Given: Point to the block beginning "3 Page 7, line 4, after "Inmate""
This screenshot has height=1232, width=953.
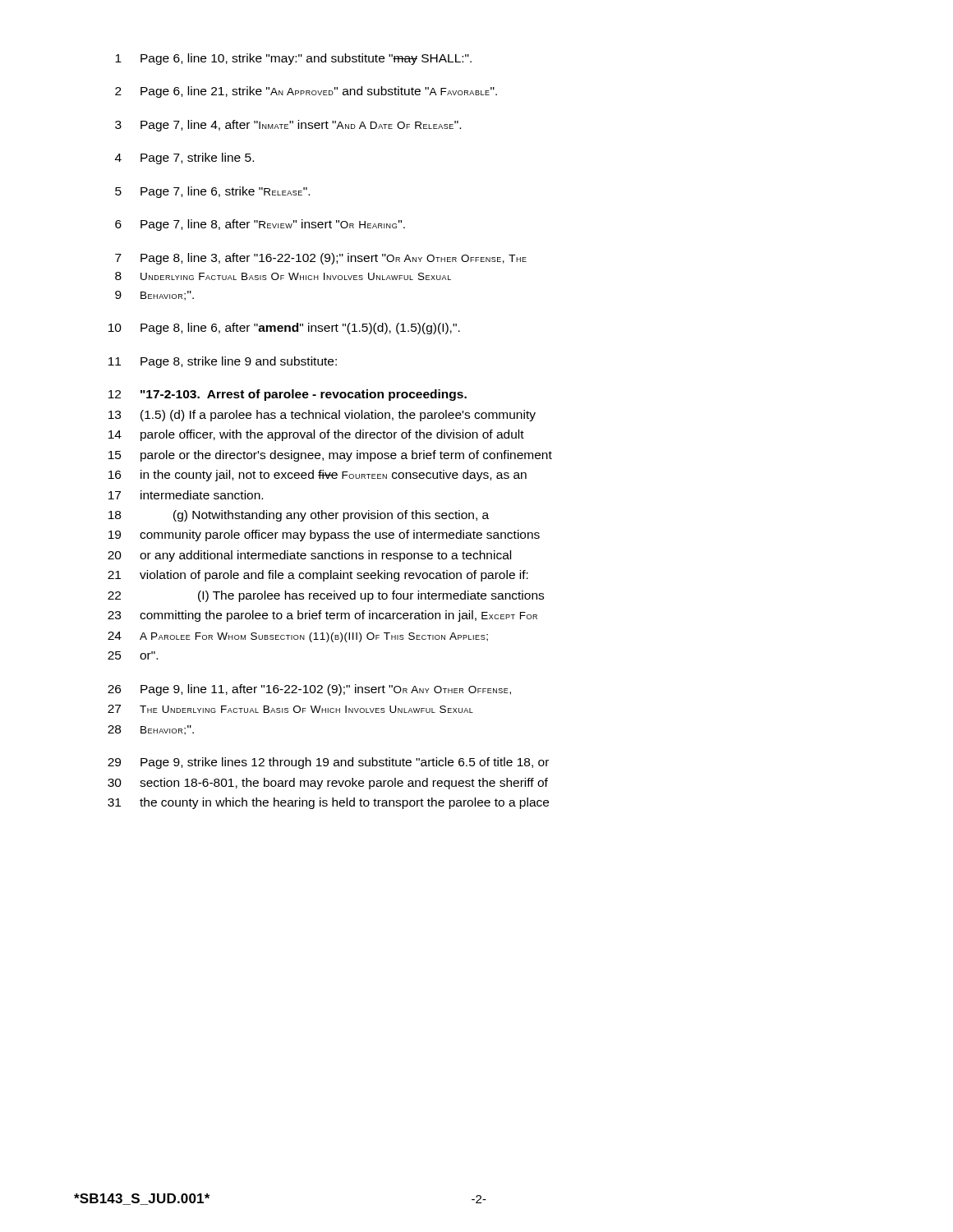Looking at the screenshot, I should click(288, 126).
